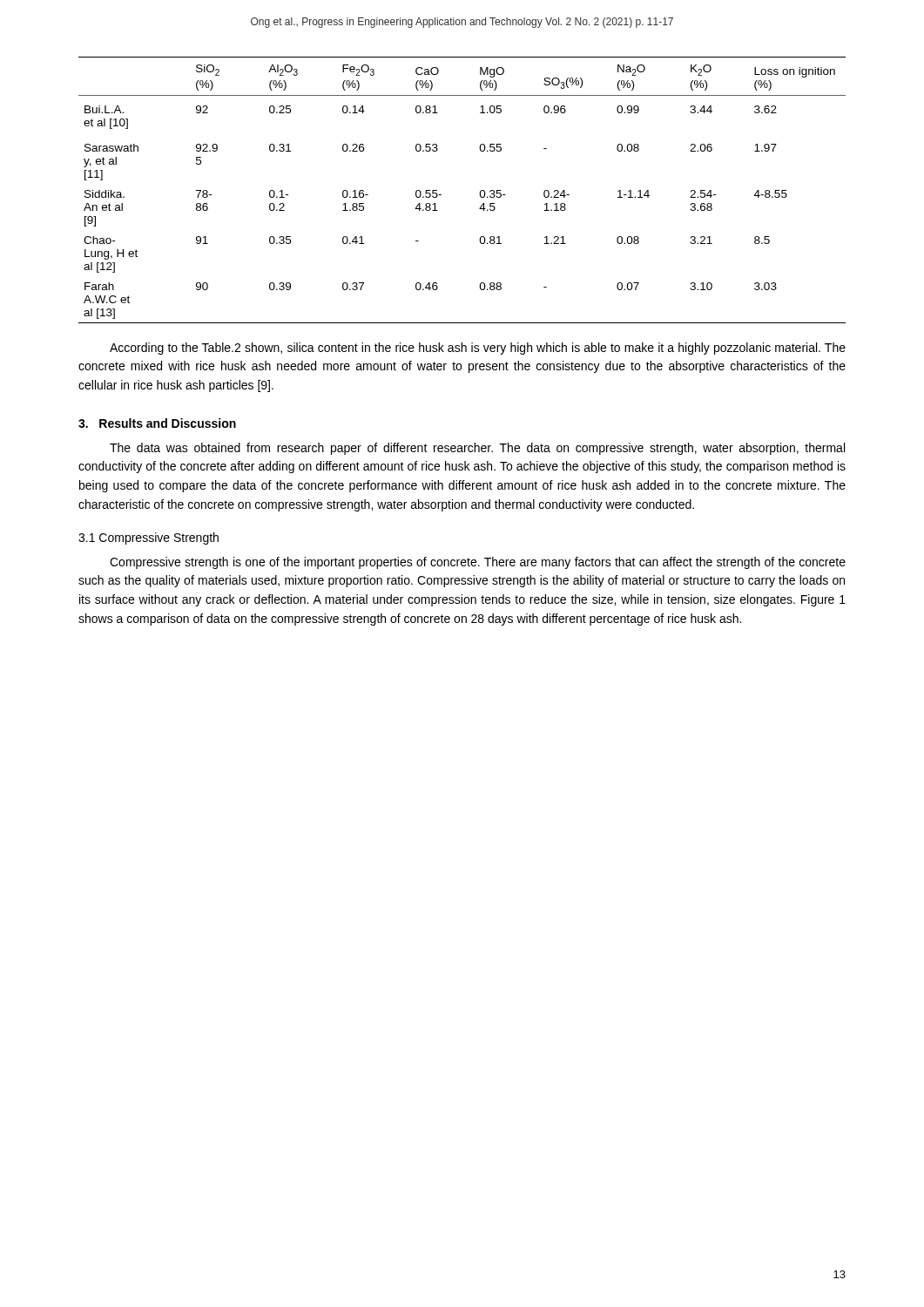Click a table
This screenshot has width=924, height=1307.
(462, 190)
